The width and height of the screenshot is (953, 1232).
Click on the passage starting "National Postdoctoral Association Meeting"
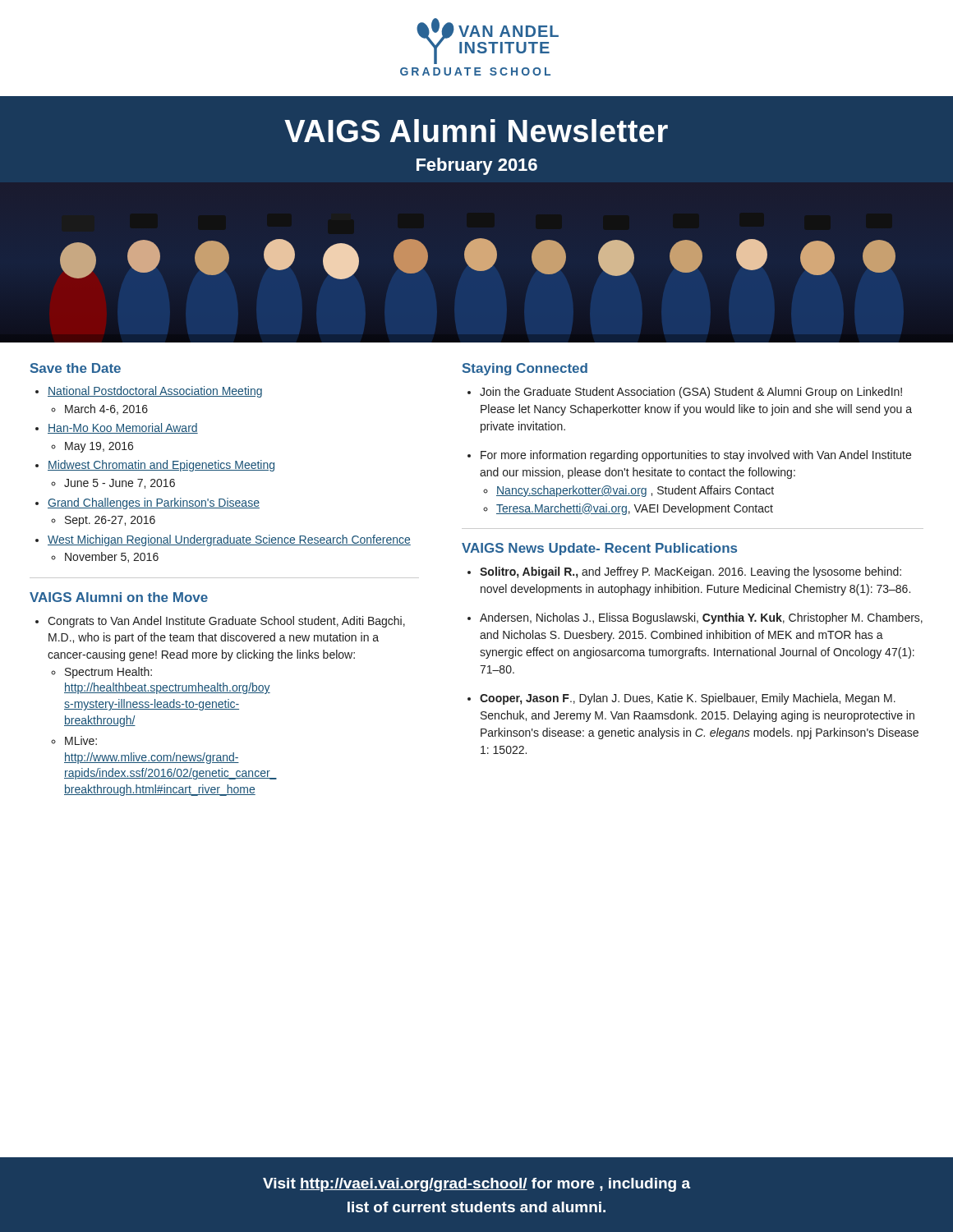coord(233,401)
